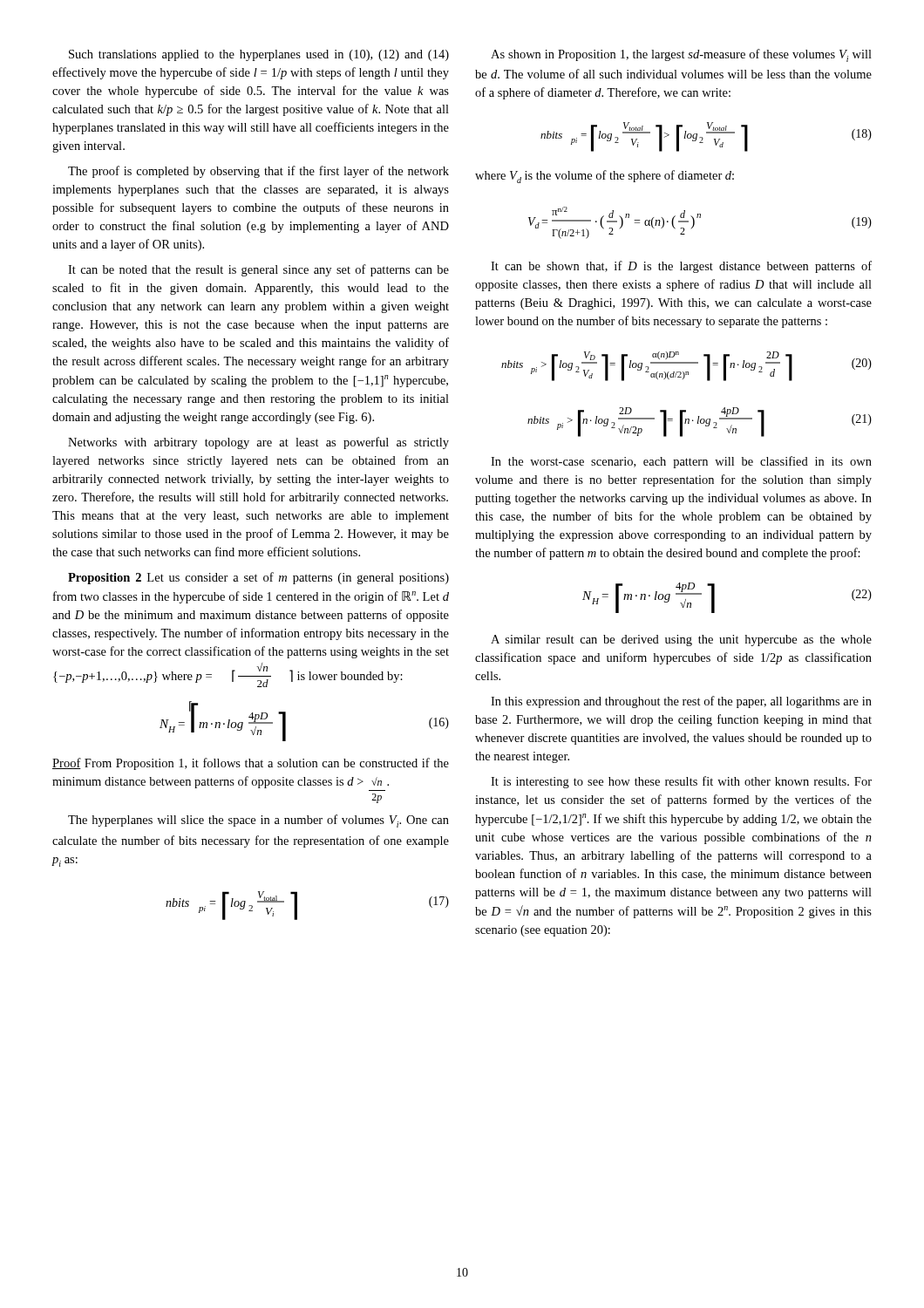Screen dimensions: 1308x924
Task: Navigate to the element starting "In this expression and throughout the rest of"
Action: 673,729
